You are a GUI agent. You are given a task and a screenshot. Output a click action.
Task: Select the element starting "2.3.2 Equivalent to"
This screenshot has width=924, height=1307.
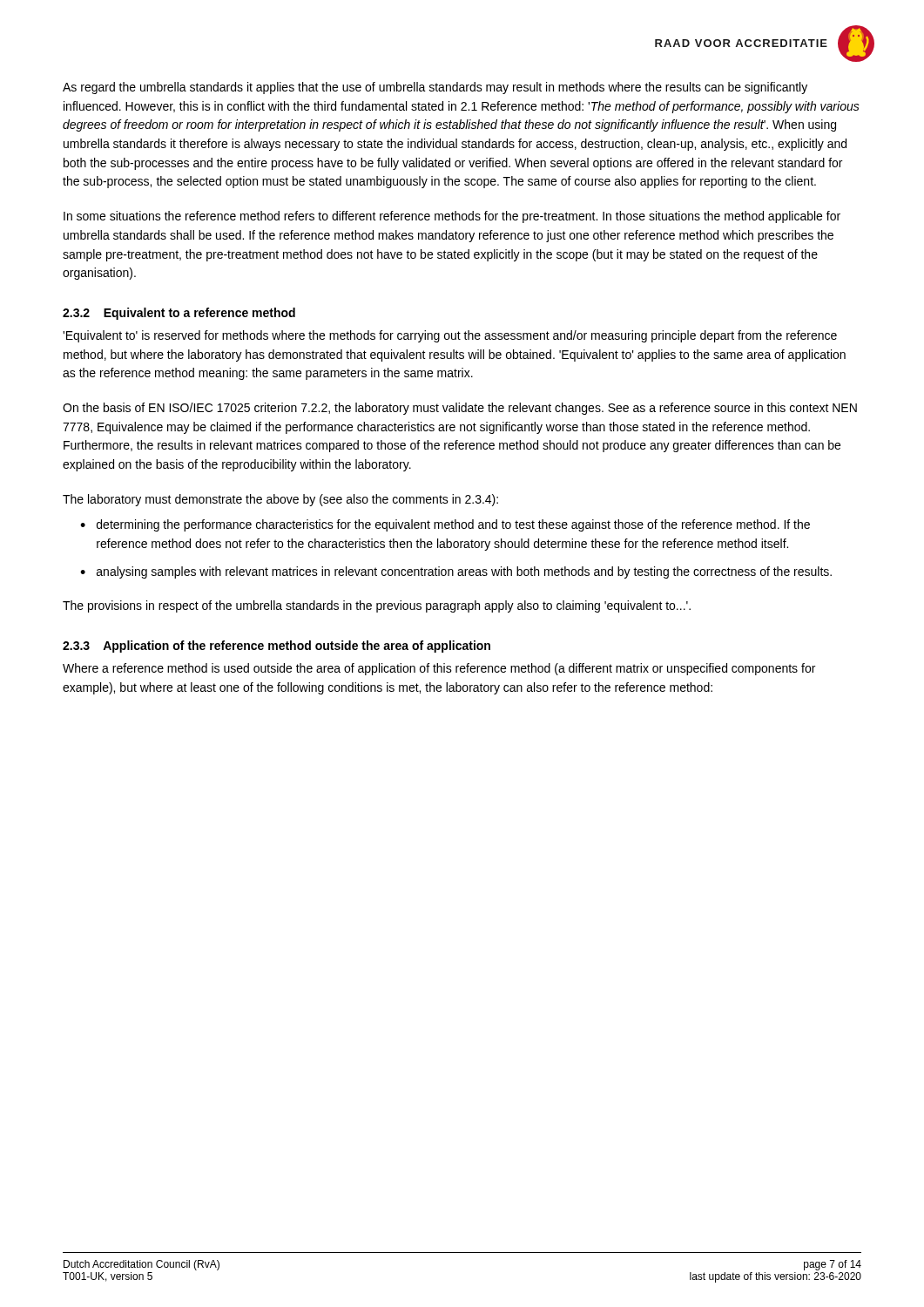click(x=179, y=313)
